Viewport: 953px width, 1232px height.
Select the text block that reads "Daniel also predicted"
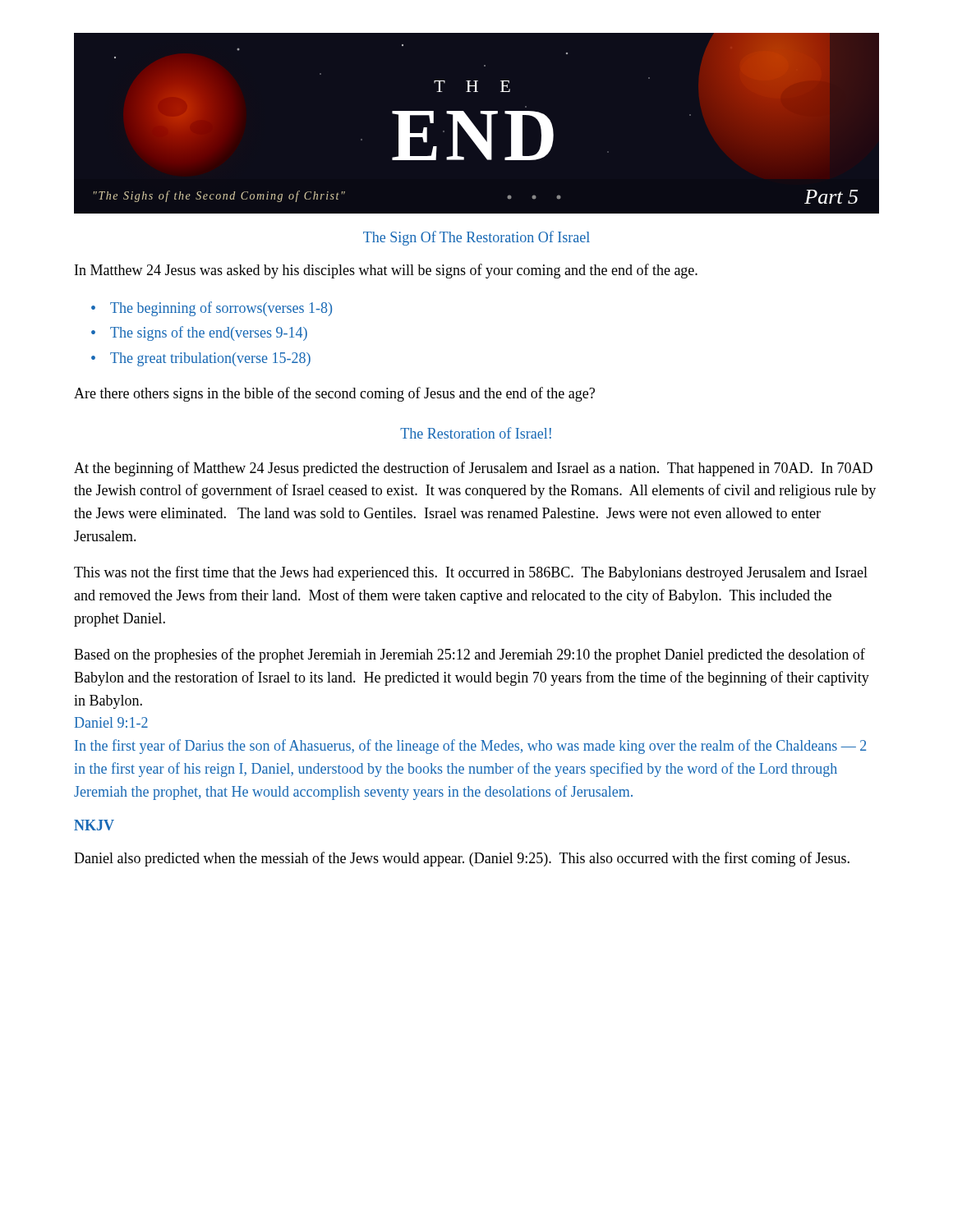click(x=462, y=858)
